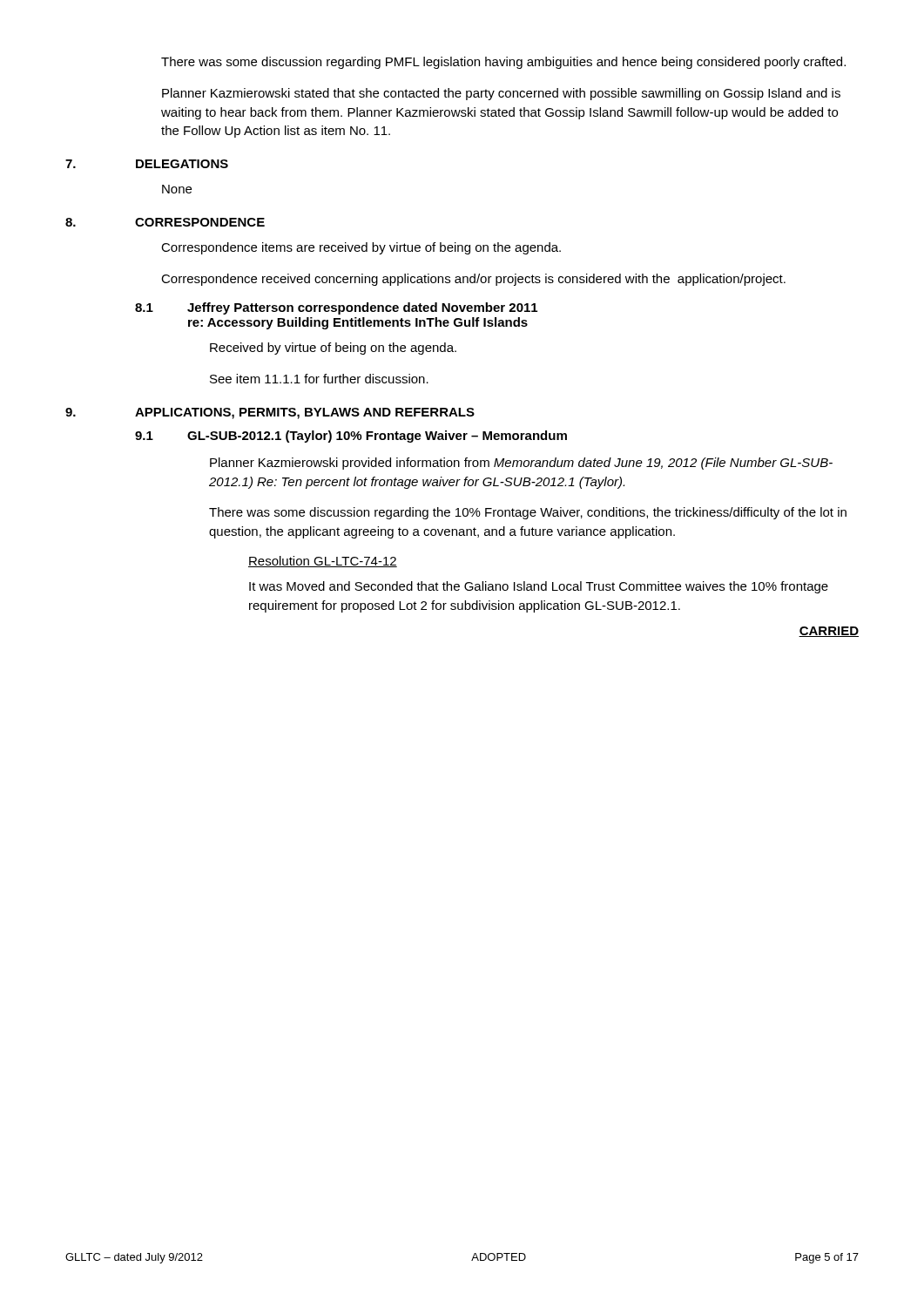The height and width of the screenshot is (1307, 924).
Task: Locate the text starting "Resolution GL-LTC-74-12"
Action: click(323, 562)
